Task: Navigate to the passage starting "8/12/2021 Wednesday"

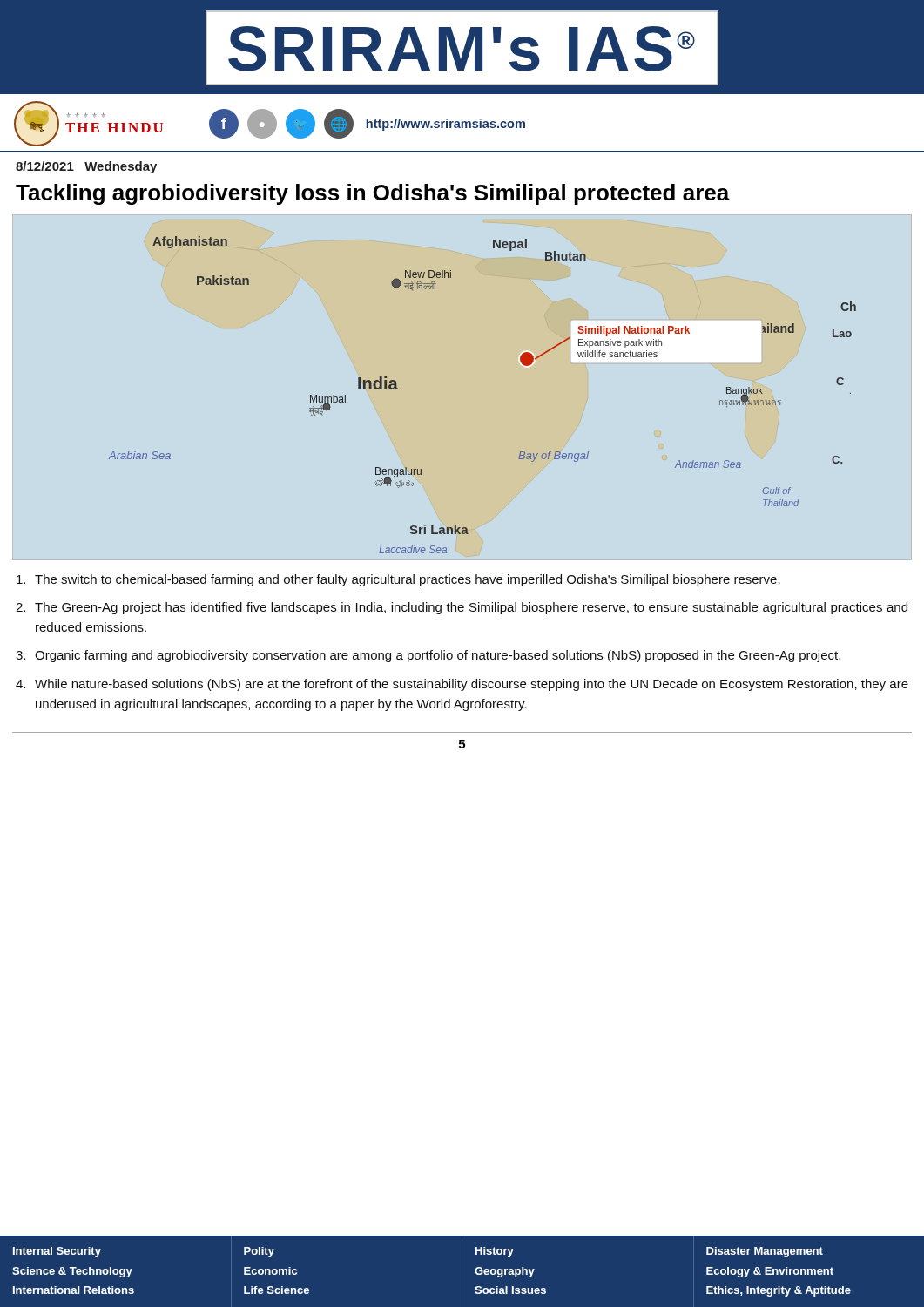Action: click(86, 166)
